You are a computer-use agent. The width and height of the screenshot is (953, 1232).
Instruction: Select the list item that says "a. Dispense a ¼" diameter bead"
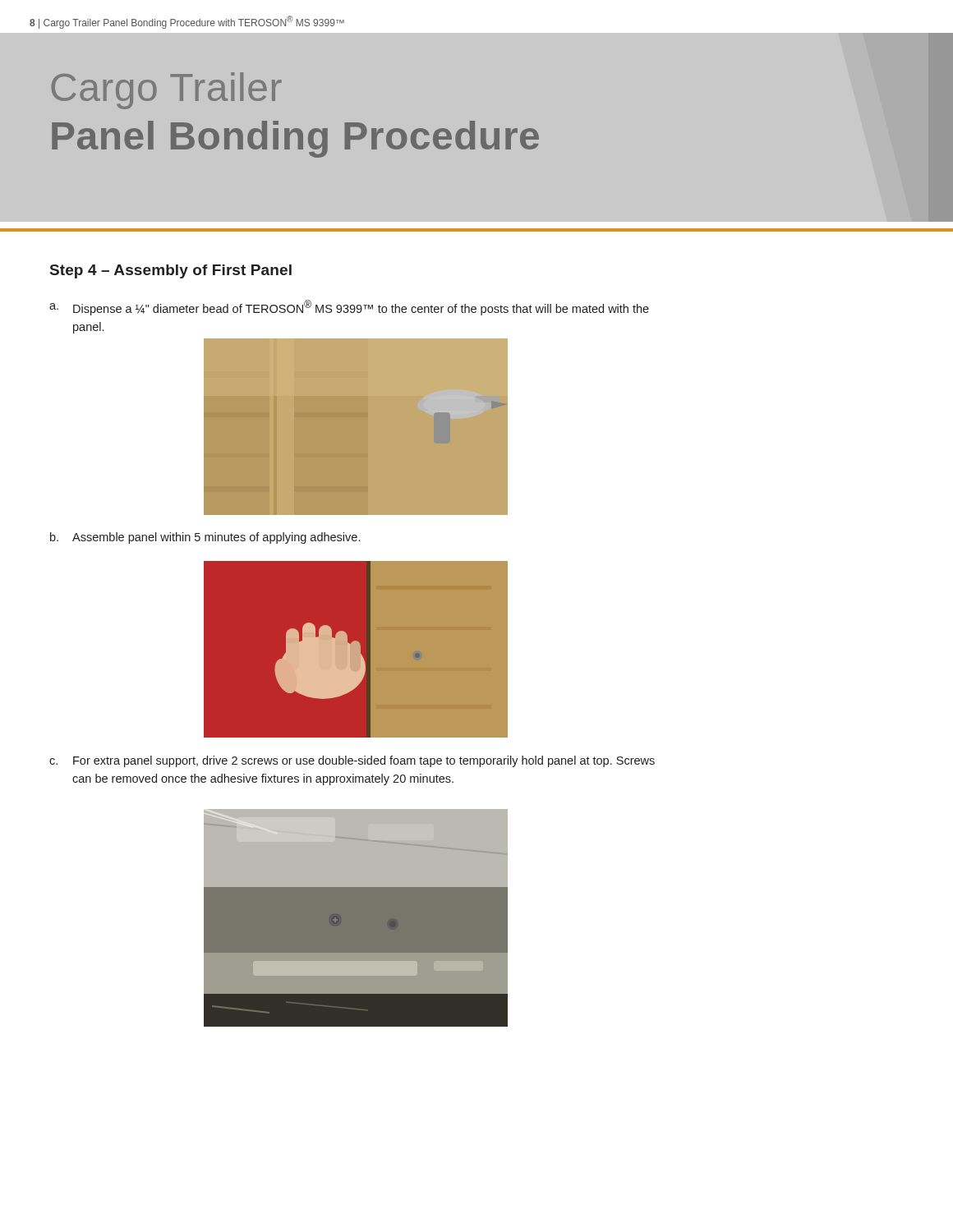[357, 317]
